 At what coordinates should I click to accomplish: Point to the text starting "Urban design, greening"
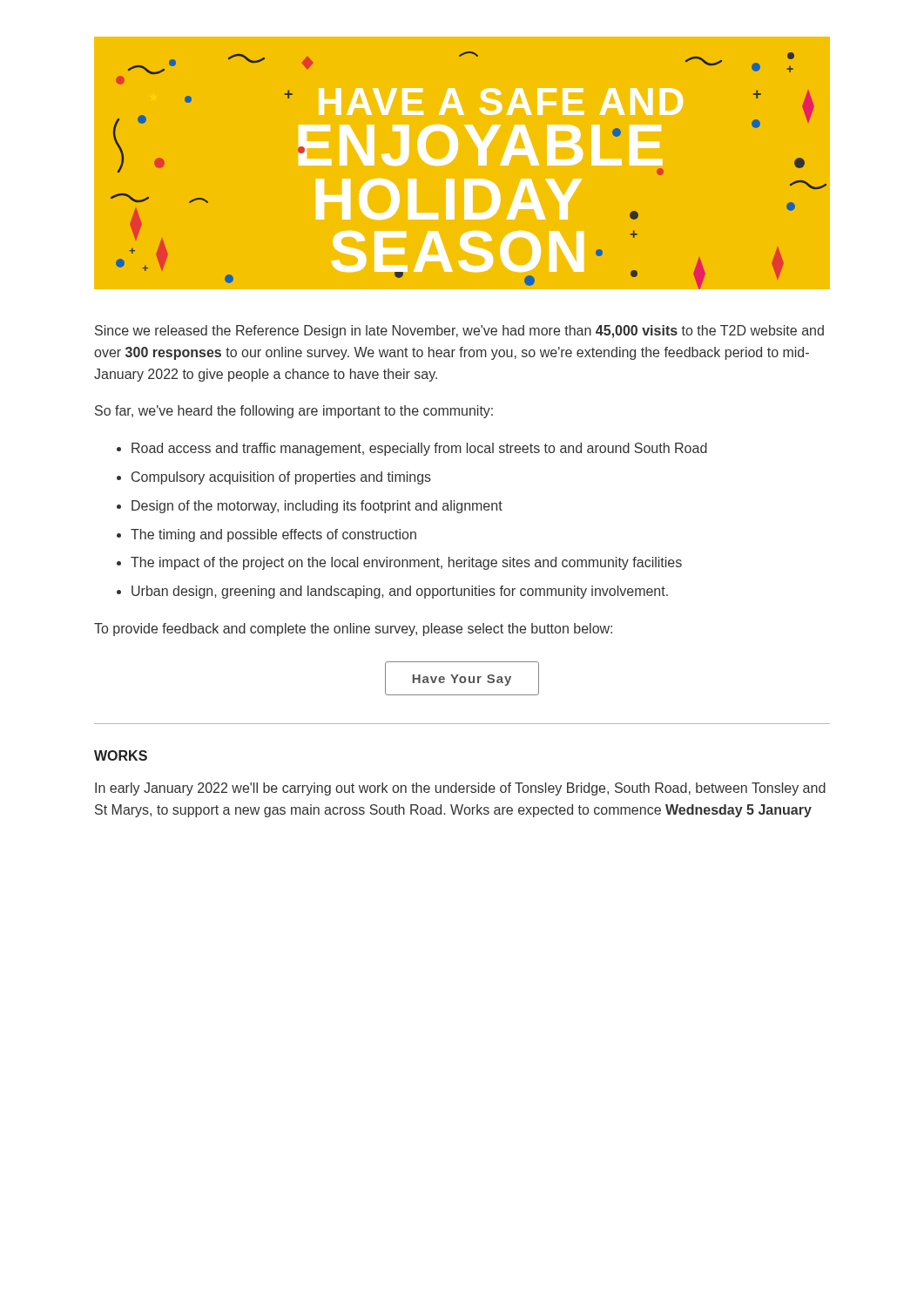[x=400, y=591]
